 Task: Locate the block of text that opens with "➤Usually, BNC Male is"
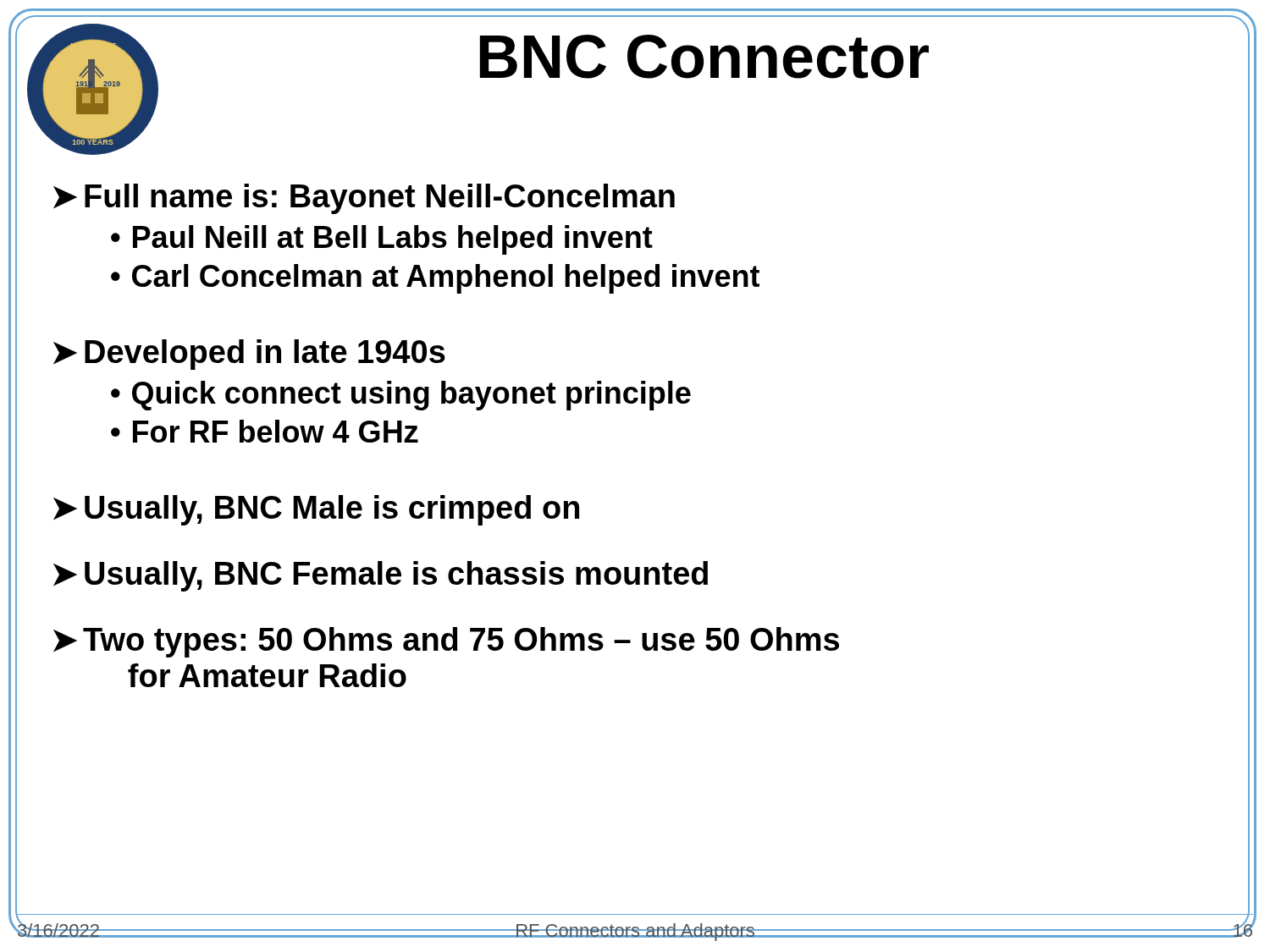tap(316, 508)
